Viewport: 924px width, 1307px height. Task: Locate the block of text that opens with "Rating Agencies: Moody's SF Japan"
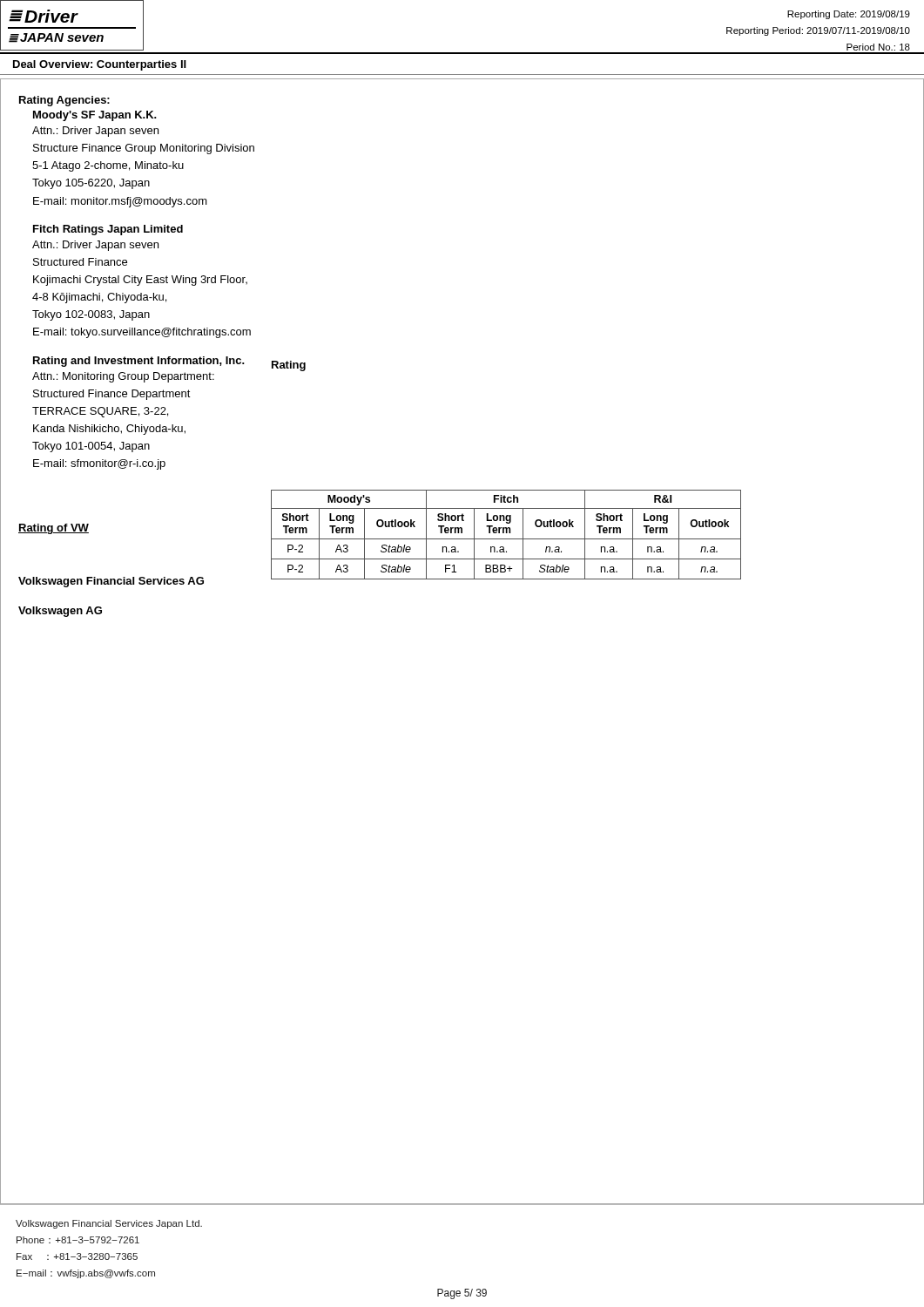pyautogui.click(x=64, y=101)
